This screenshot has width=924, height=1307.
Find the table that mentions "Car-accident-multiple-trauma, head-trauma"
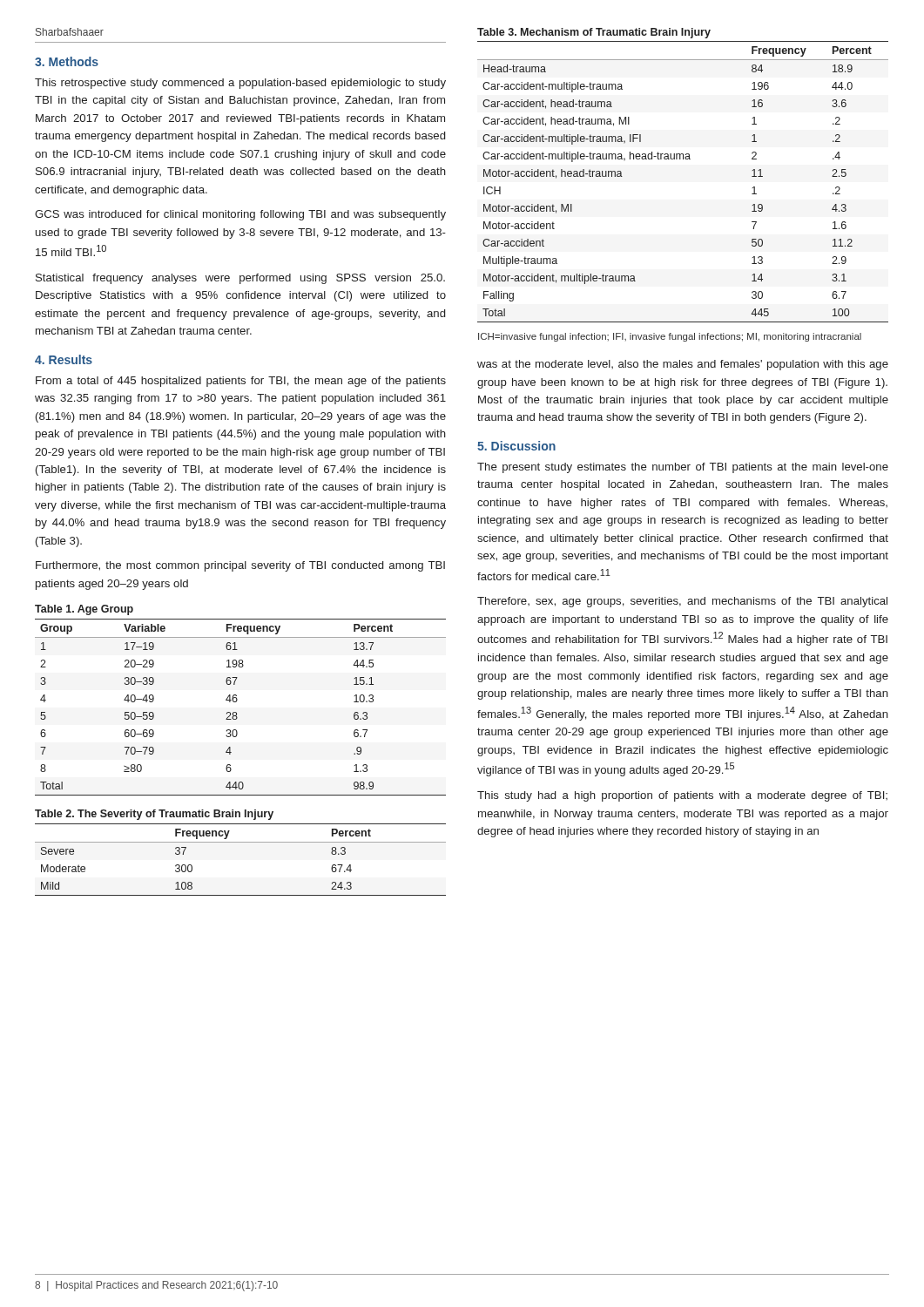pos(683,182)
